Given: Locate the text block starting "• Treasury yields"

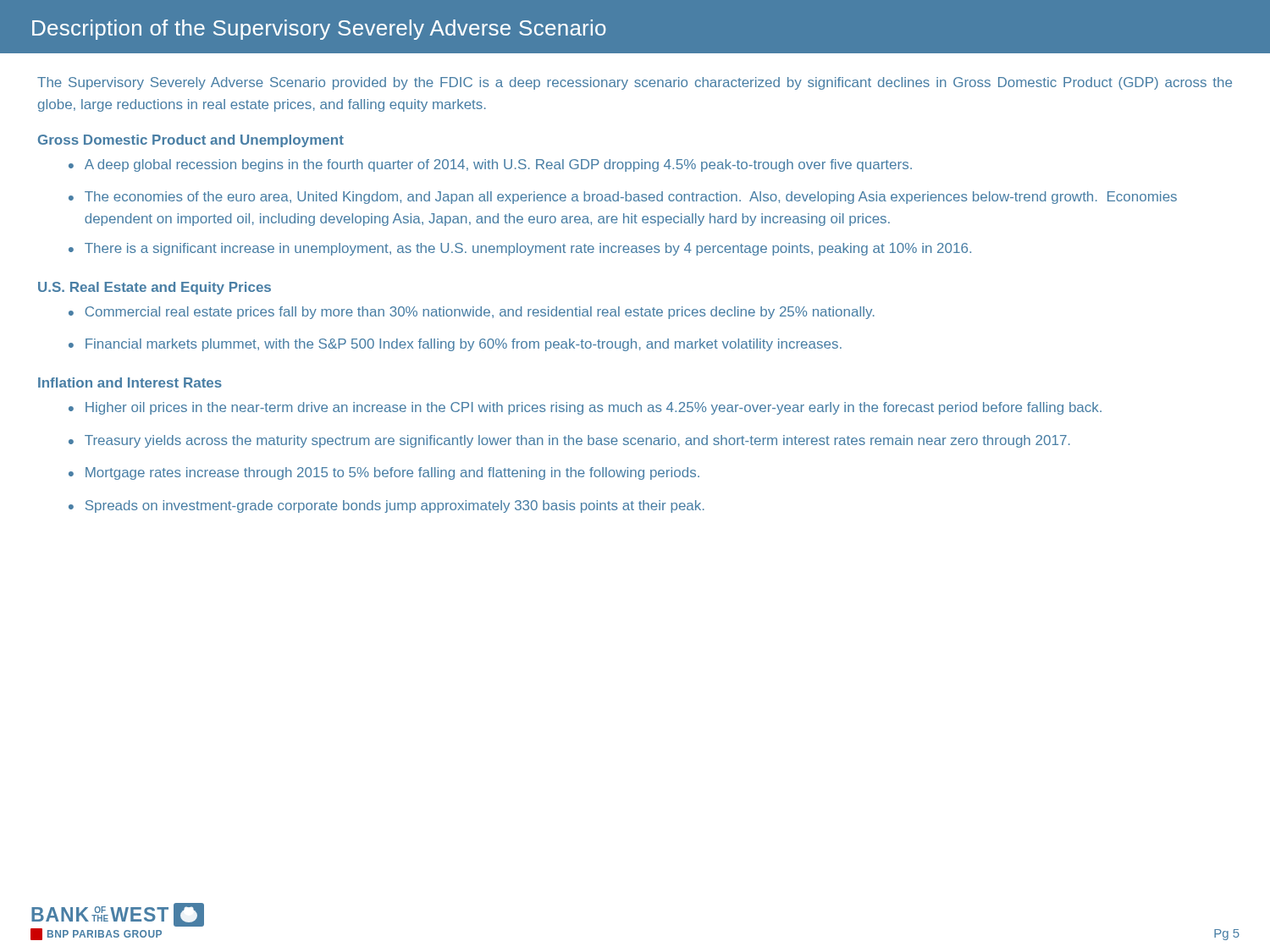Looking at the screenshot, I should coord(569,442).
